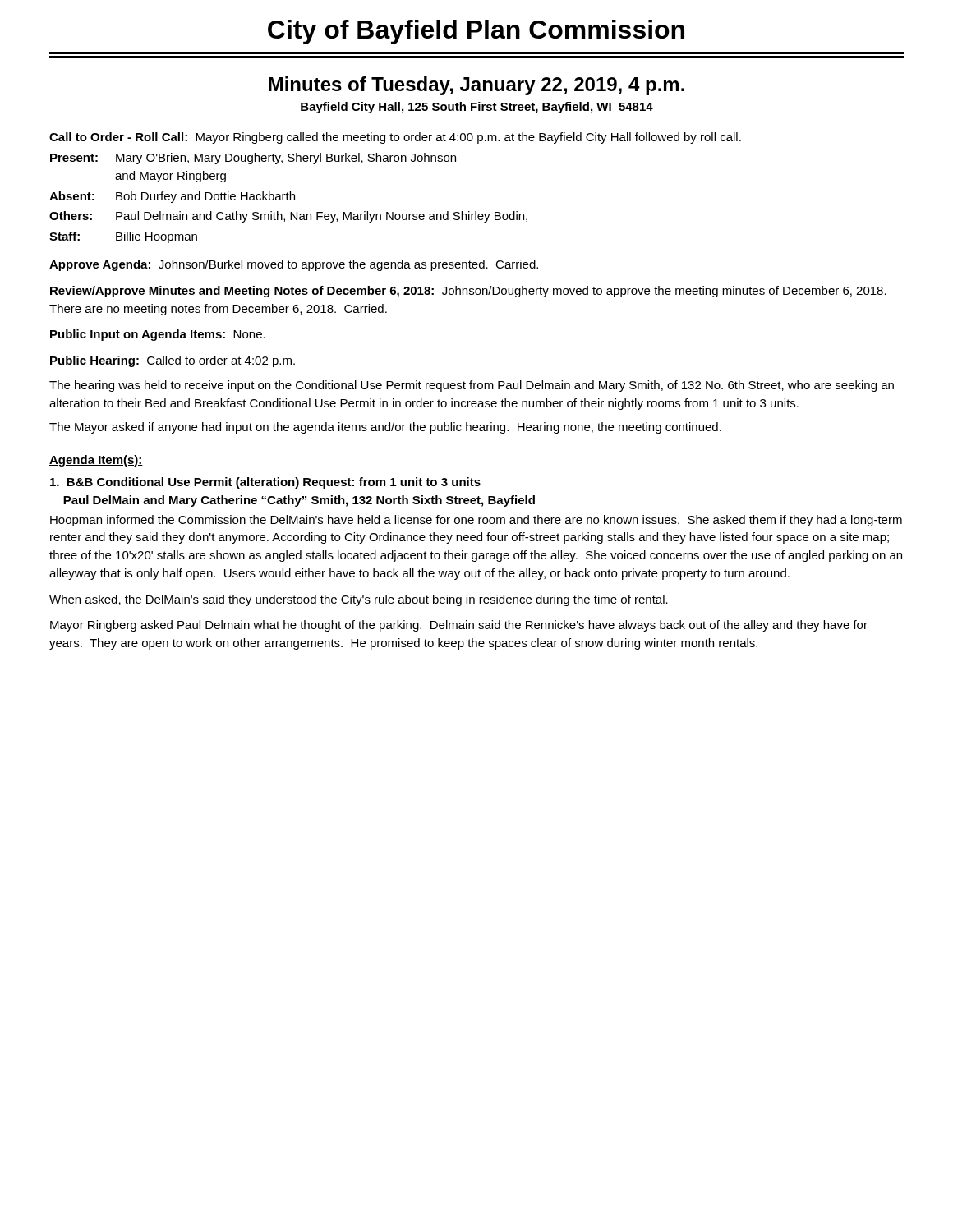Find the text block starting "Agenda Item(s):"

96,460
